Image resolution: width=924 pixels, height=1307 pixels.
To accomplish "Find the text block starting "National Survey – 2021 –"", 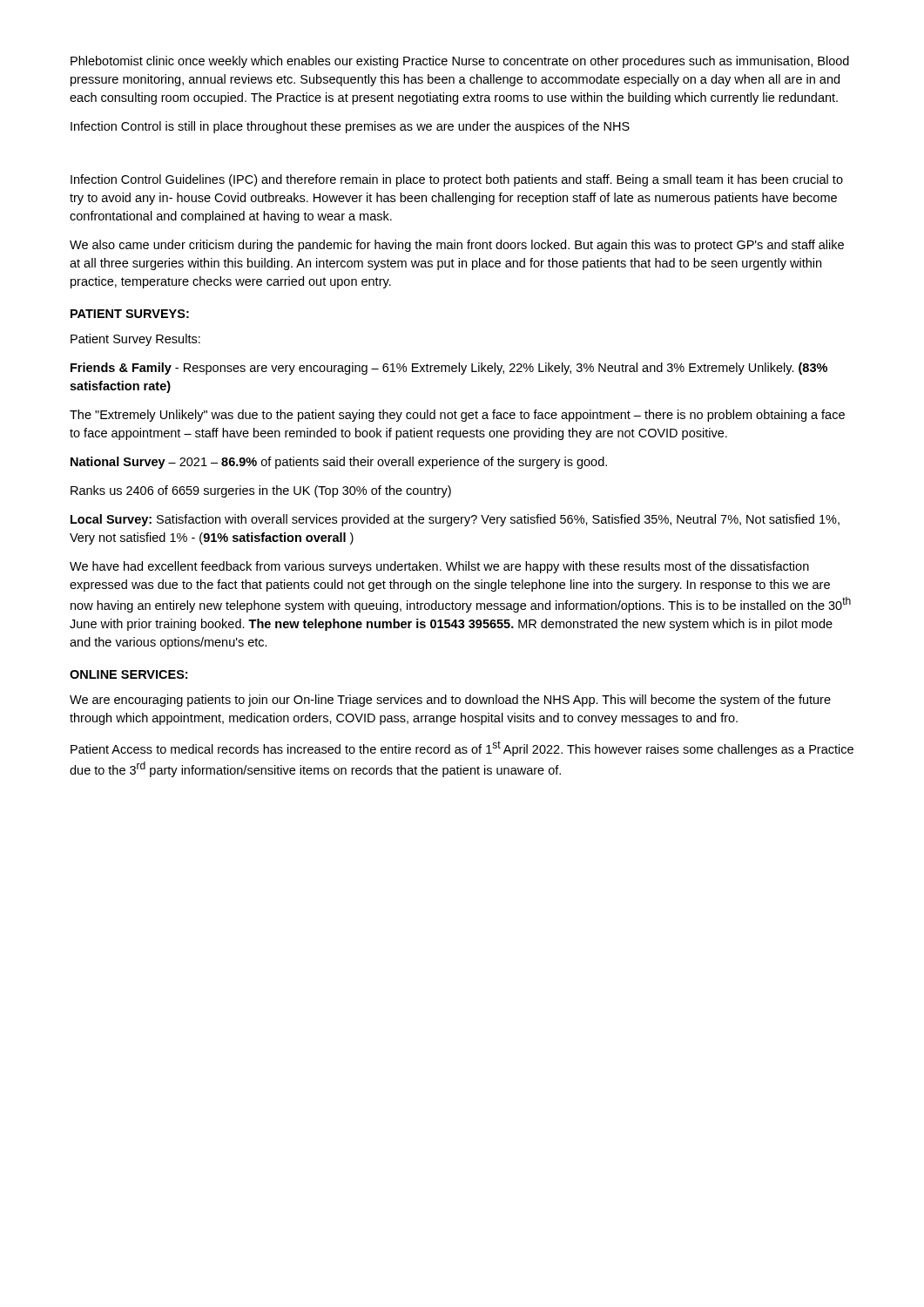I will (x=339, y=462).
